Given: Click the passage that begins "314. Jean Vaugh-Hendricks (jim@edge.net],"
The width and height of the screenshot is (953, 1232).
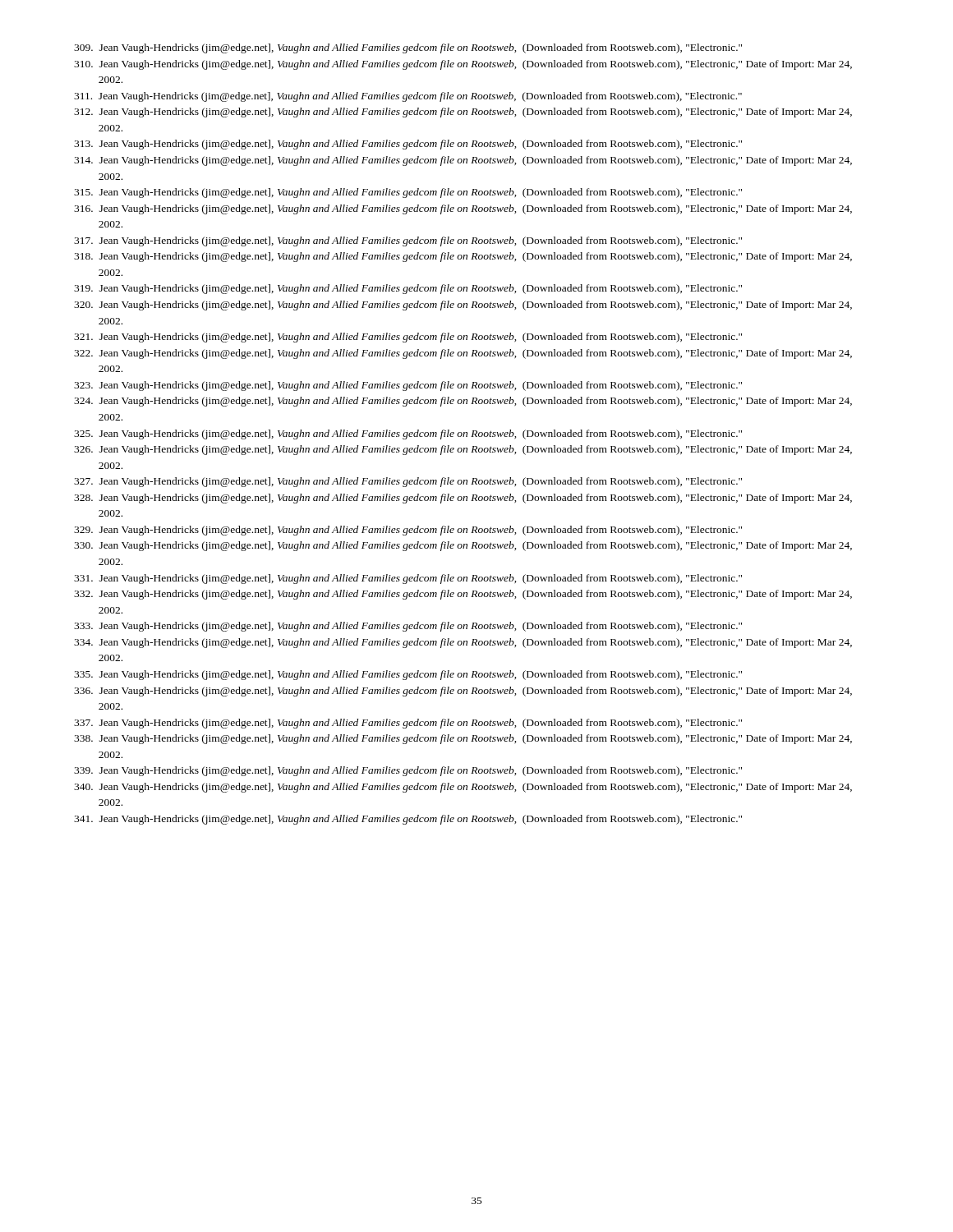Looking at the screenshot, I should pos(463,168).
